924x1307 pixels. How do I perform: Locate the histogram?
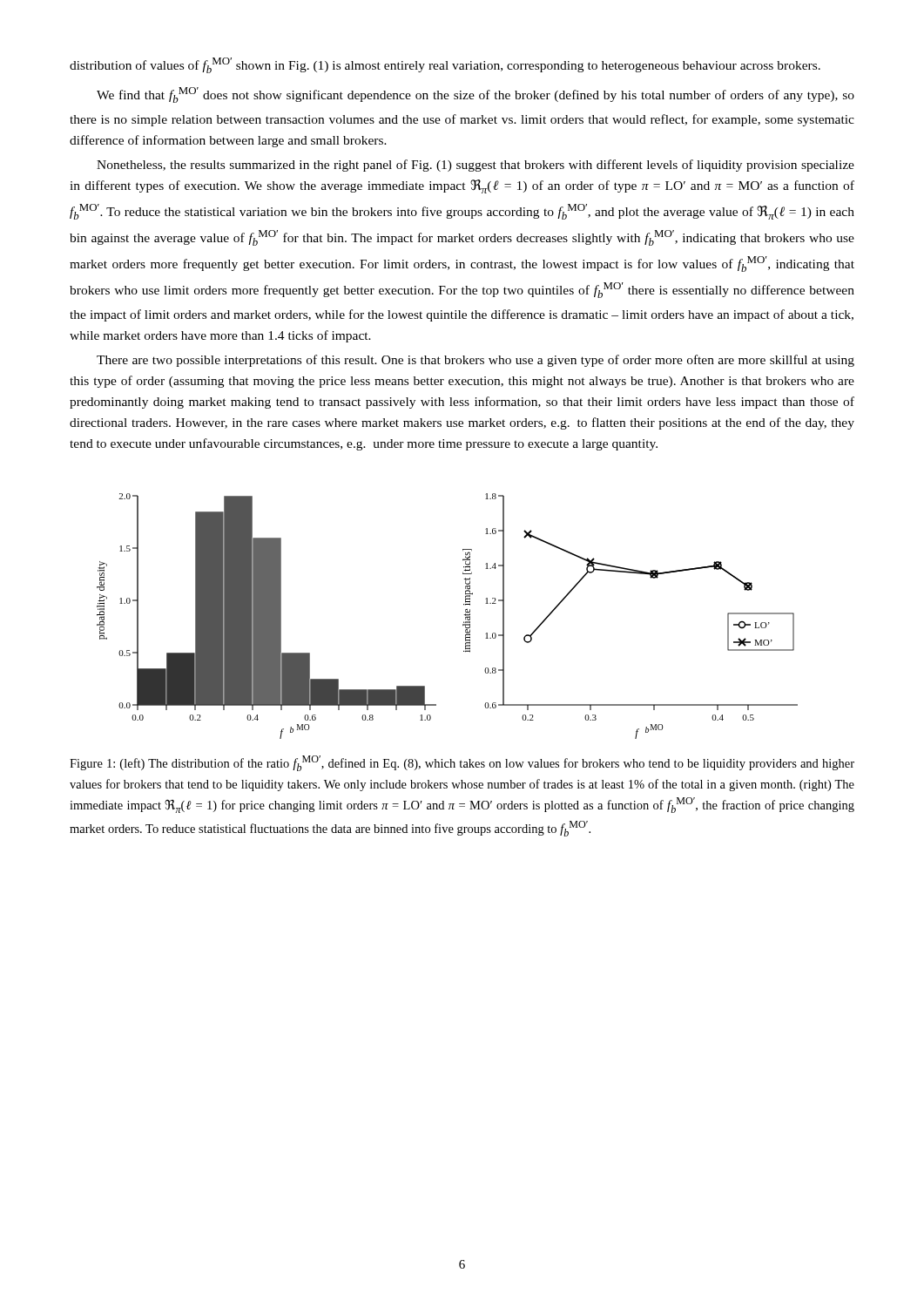[270, 611]
